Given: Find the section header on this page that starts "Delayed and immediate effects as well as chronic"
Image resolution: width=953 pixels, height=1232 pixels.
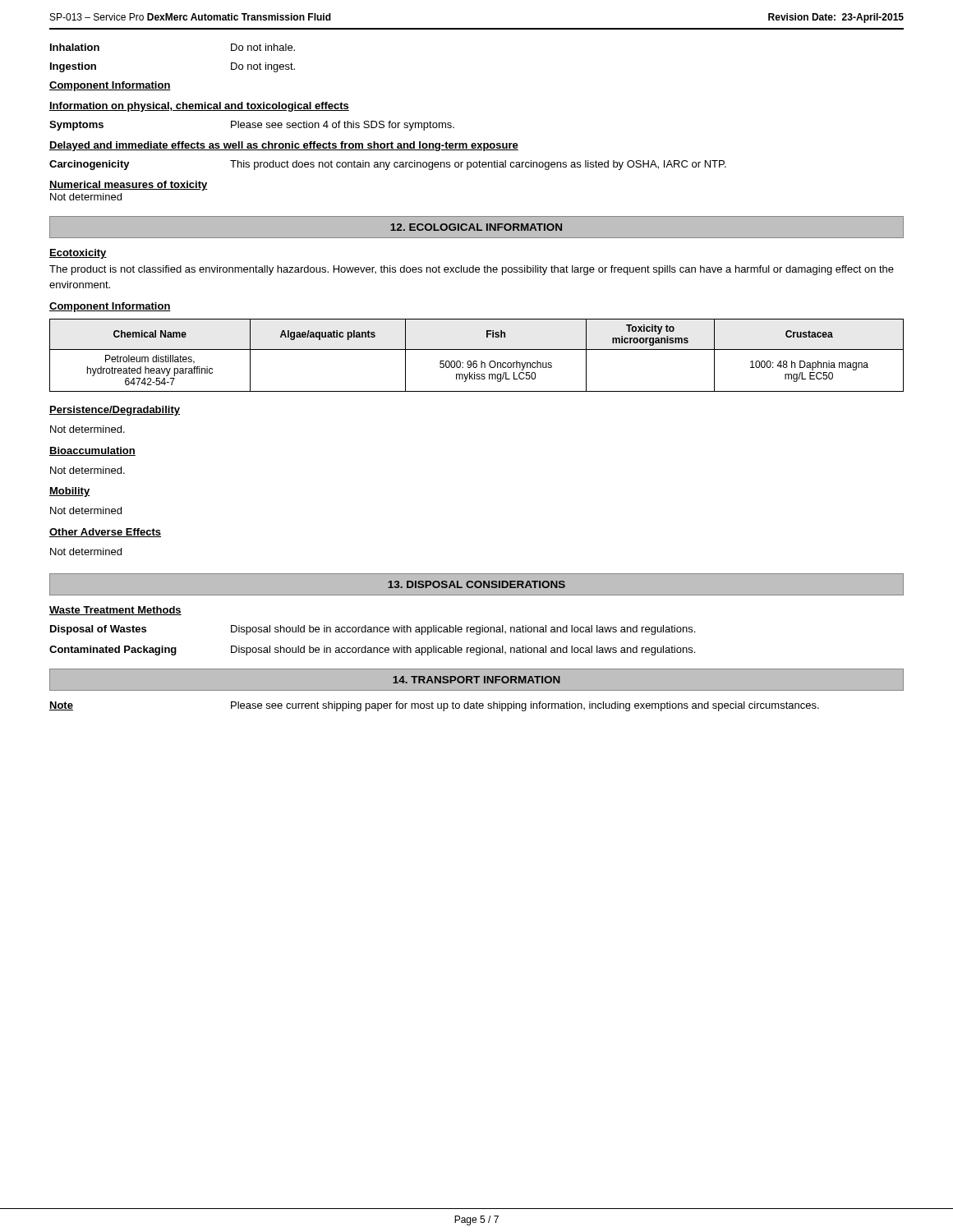Looking at the screenshot, I should [x=284, y=145].
